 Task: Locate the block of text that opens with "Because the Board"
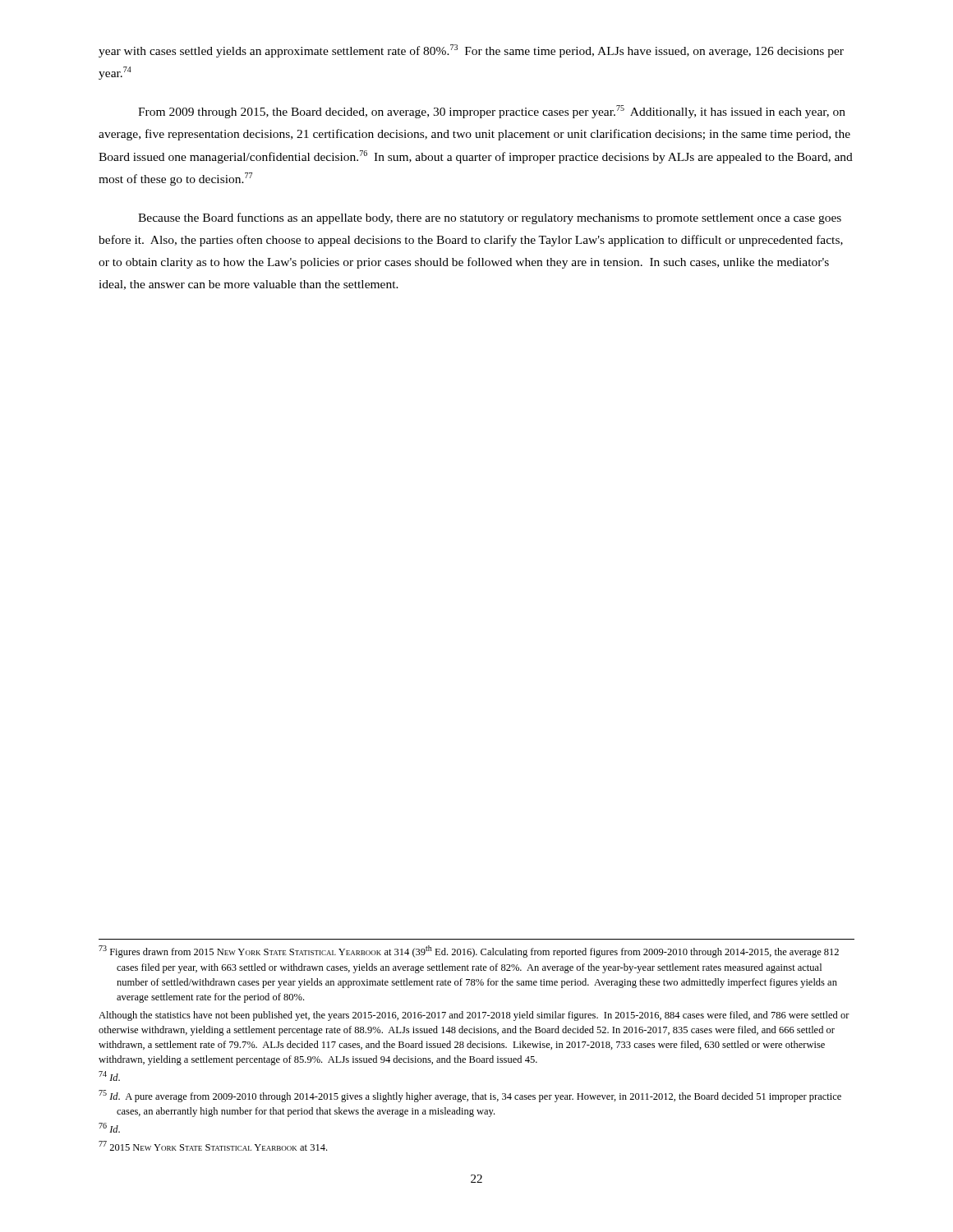(471, 250)
